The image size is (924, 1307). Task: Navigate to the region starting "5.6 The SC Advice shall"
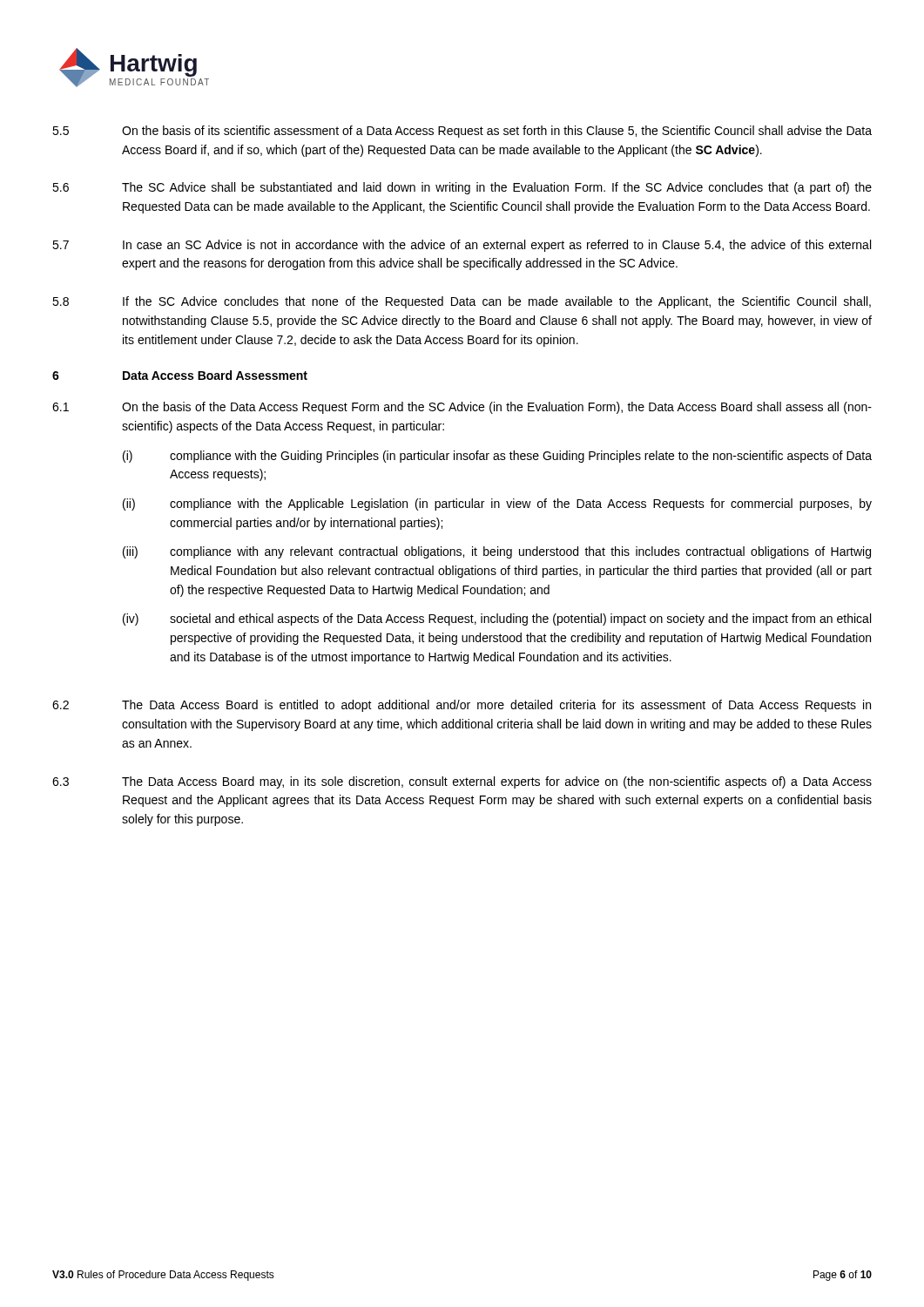coord(462,198)
